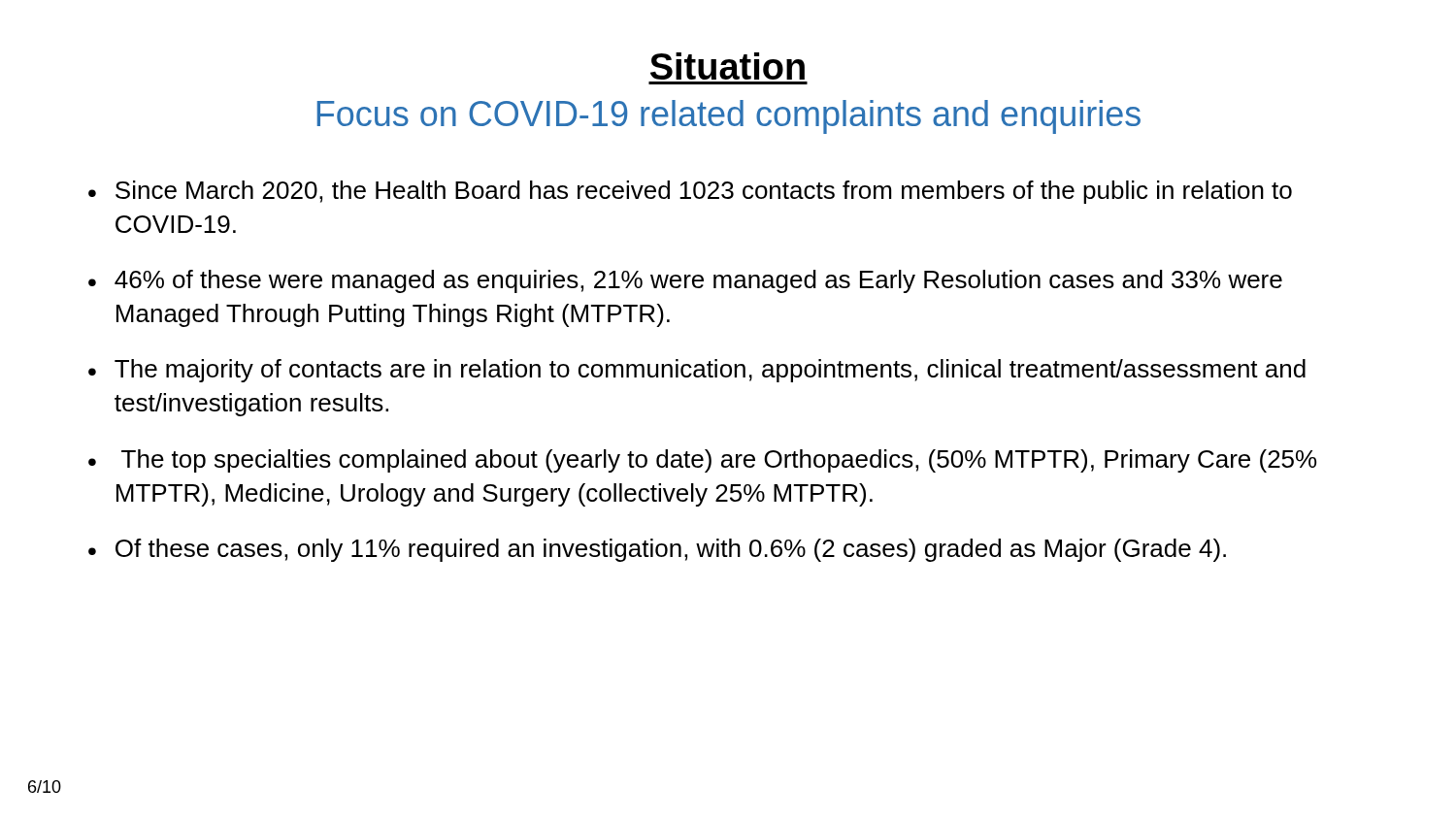The width and height of the screenshot is (1456, 819).
Task: Where is the passage that starts "• Since March 2020, the Health Board"?
Action: click(x=733, y=208)
